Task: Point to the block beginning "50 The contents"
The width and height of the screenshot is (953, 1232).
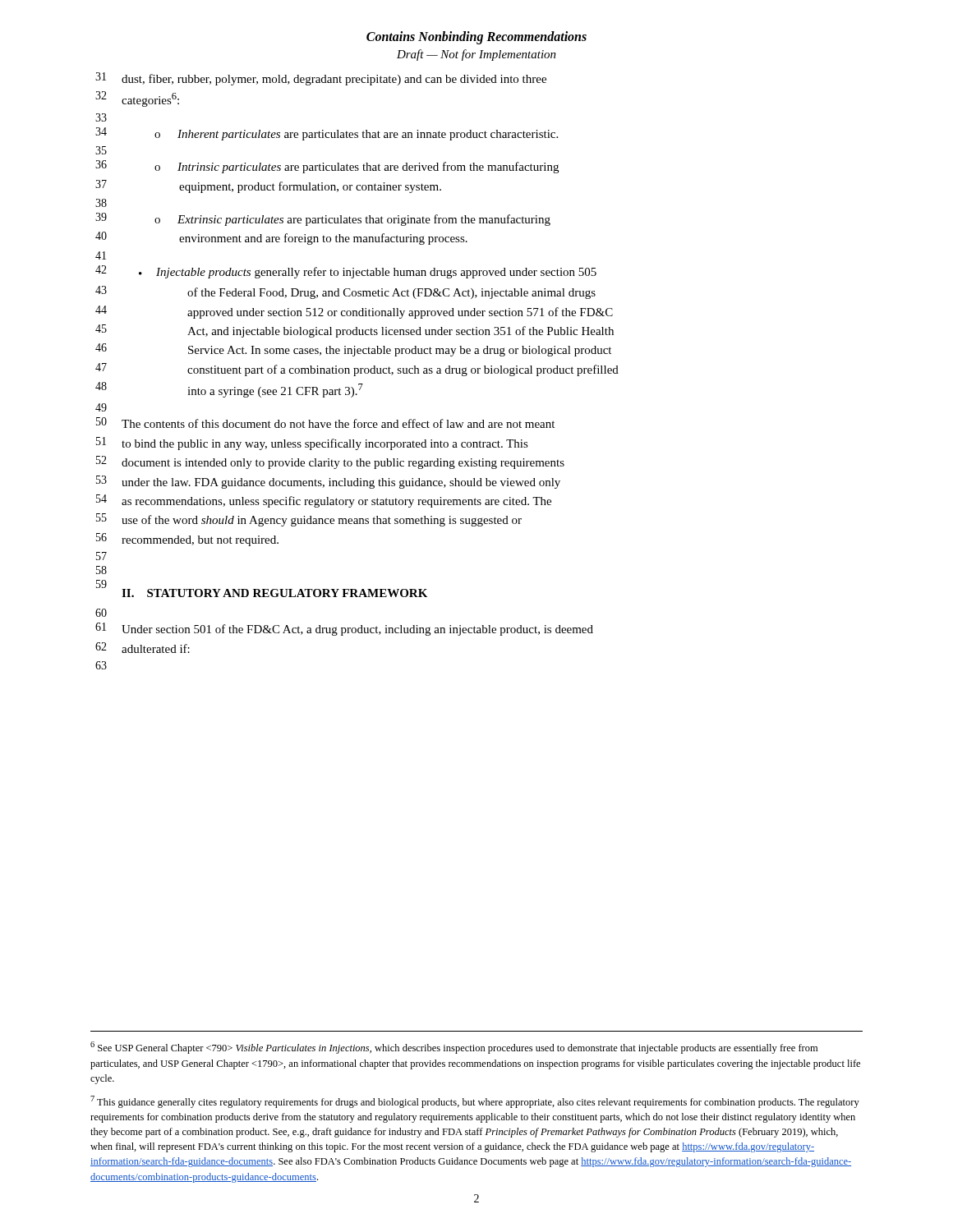Action: pos(476,482)
